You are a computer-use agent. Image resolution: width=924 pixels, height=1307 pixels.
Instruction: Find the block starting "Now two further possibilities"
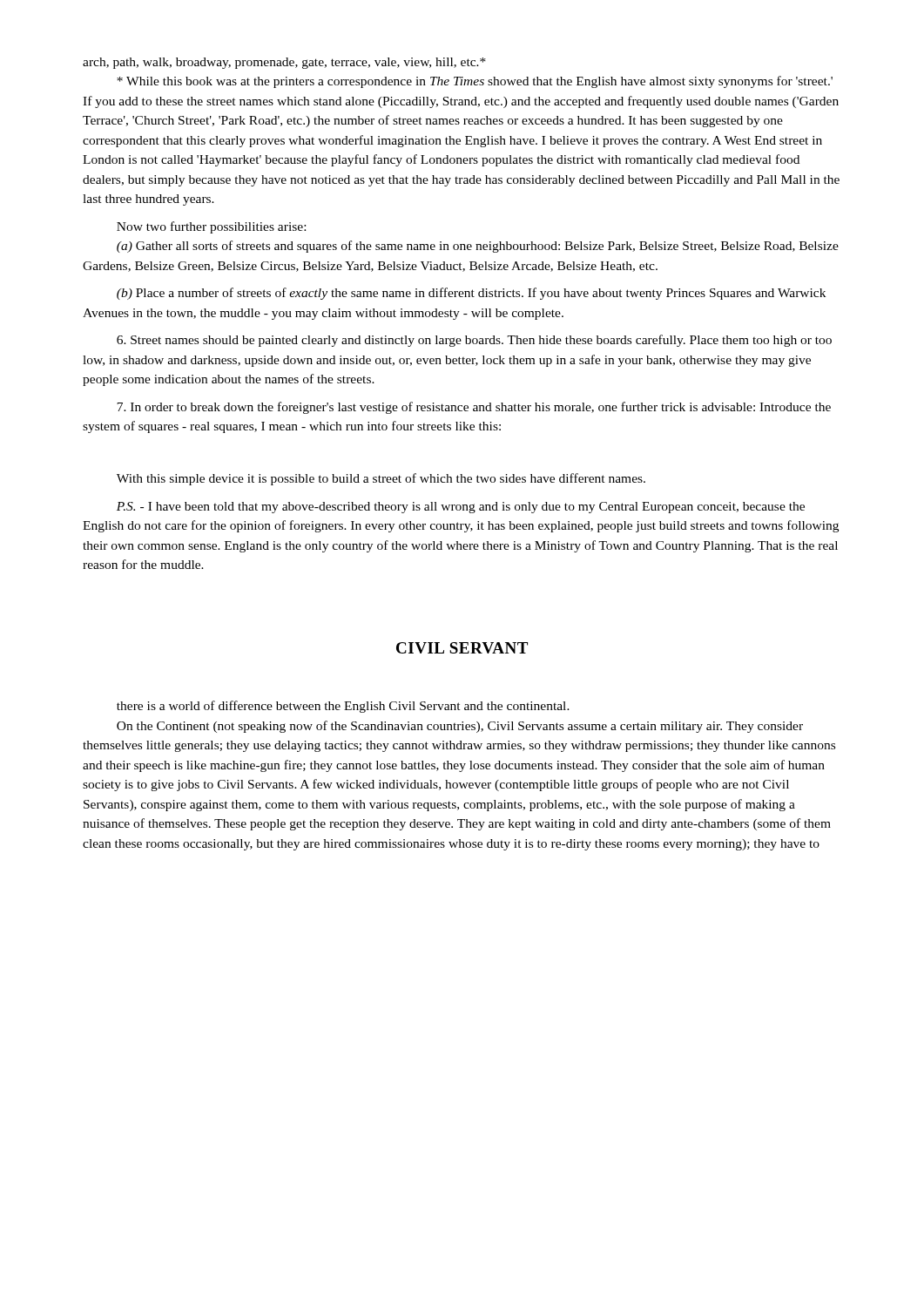211,227
